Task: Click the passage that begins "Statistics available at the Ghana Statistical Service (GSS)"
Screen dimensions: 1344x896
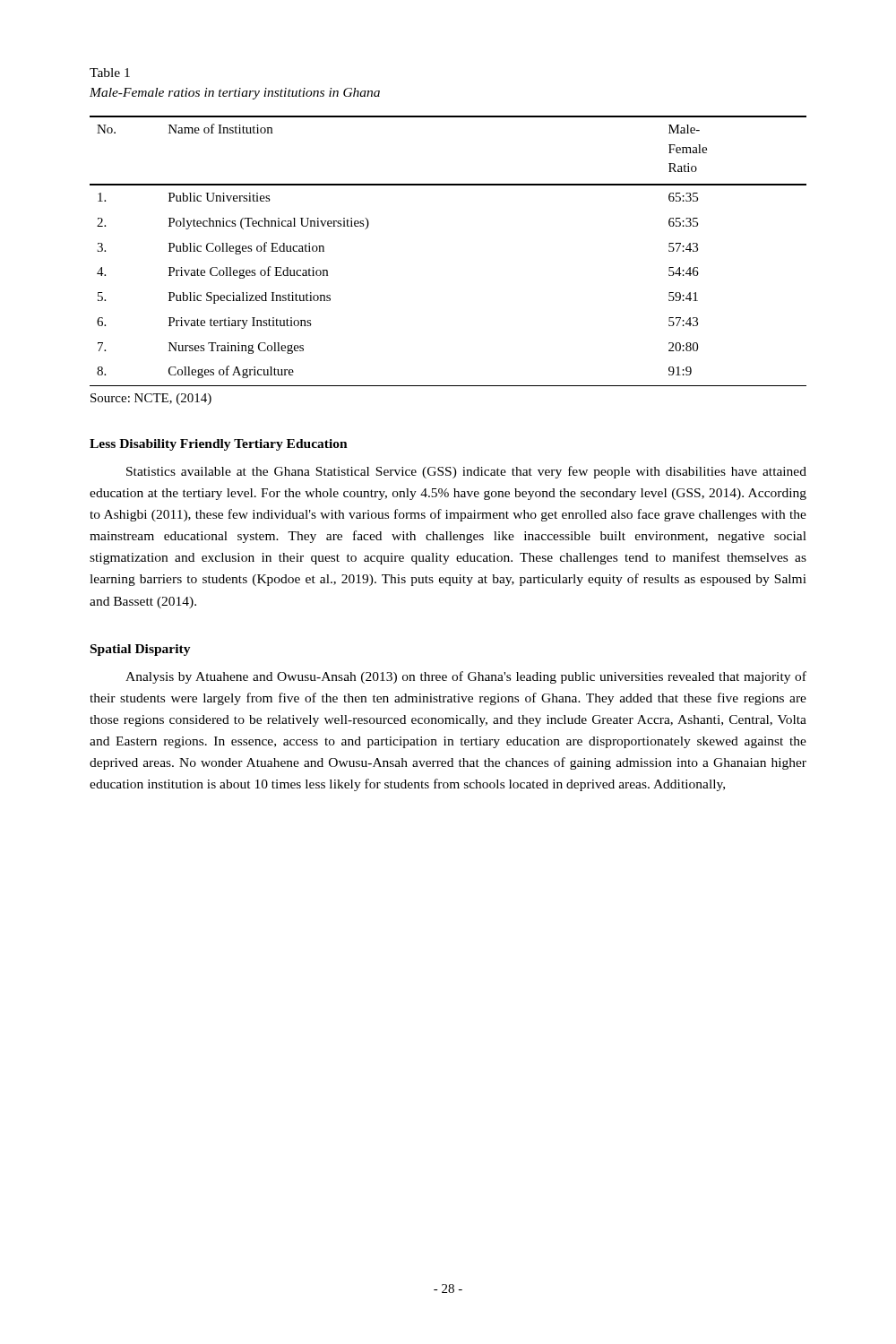Action: [x=448, y=536]
